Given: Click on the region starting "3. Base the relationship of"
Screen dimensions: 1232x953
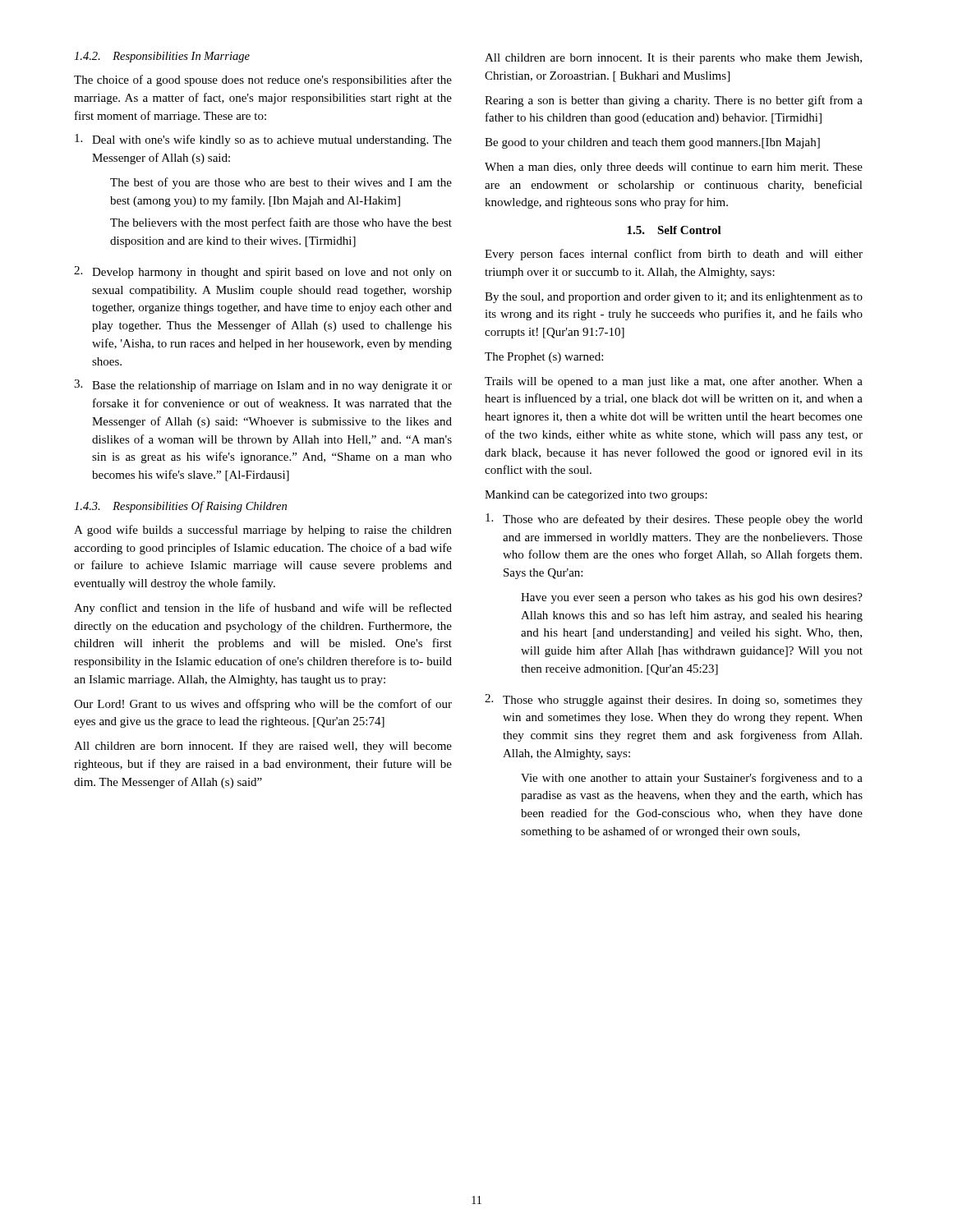Looking at the screenshot, I should click(x=263, y=431).
